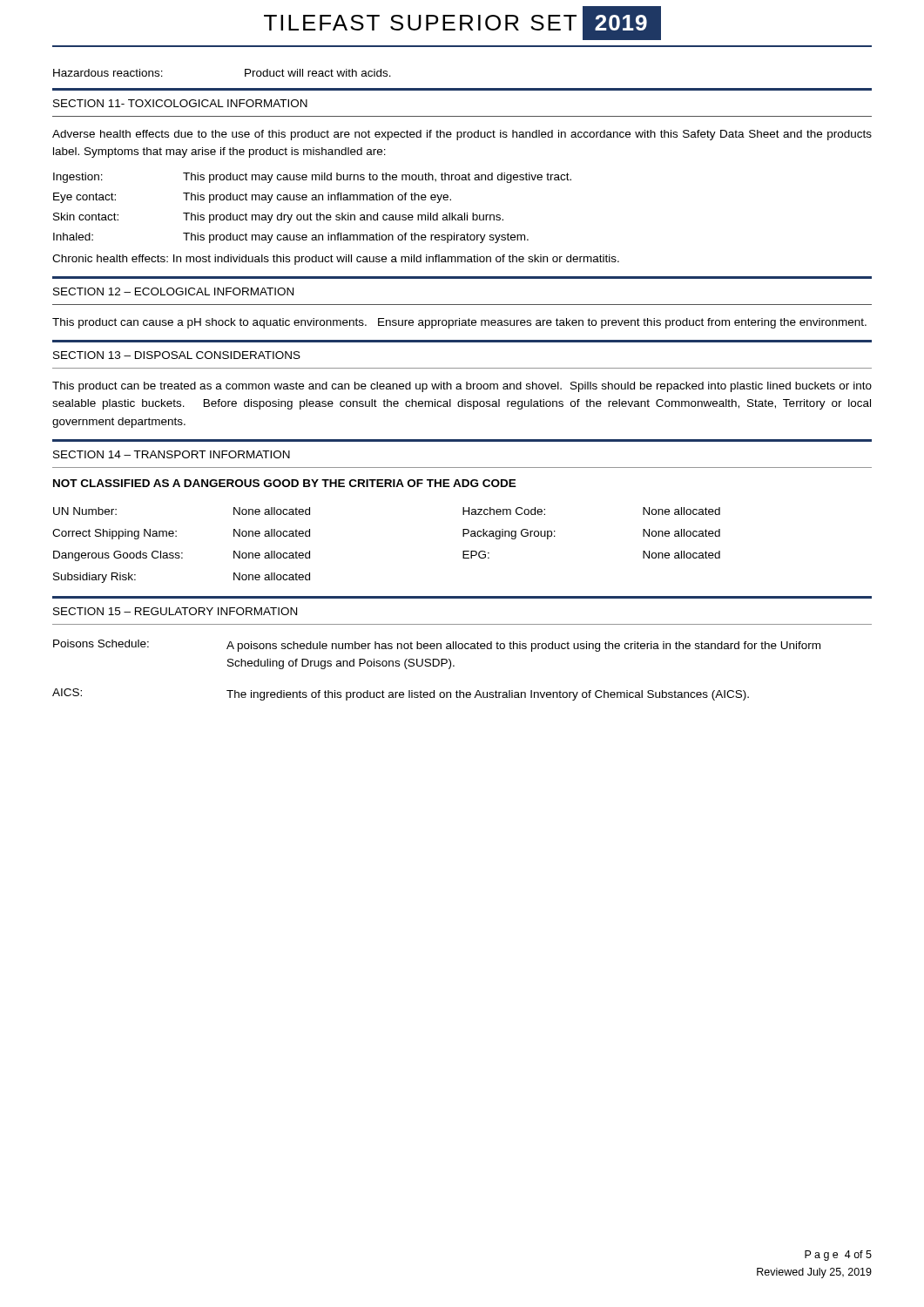Locate the block of text that opens with "NOT CLASSIFIED AS A DANGEROUS GOOD BY"
The height and width of the screenshot is (1307, 924).
[x=284, y=483]
